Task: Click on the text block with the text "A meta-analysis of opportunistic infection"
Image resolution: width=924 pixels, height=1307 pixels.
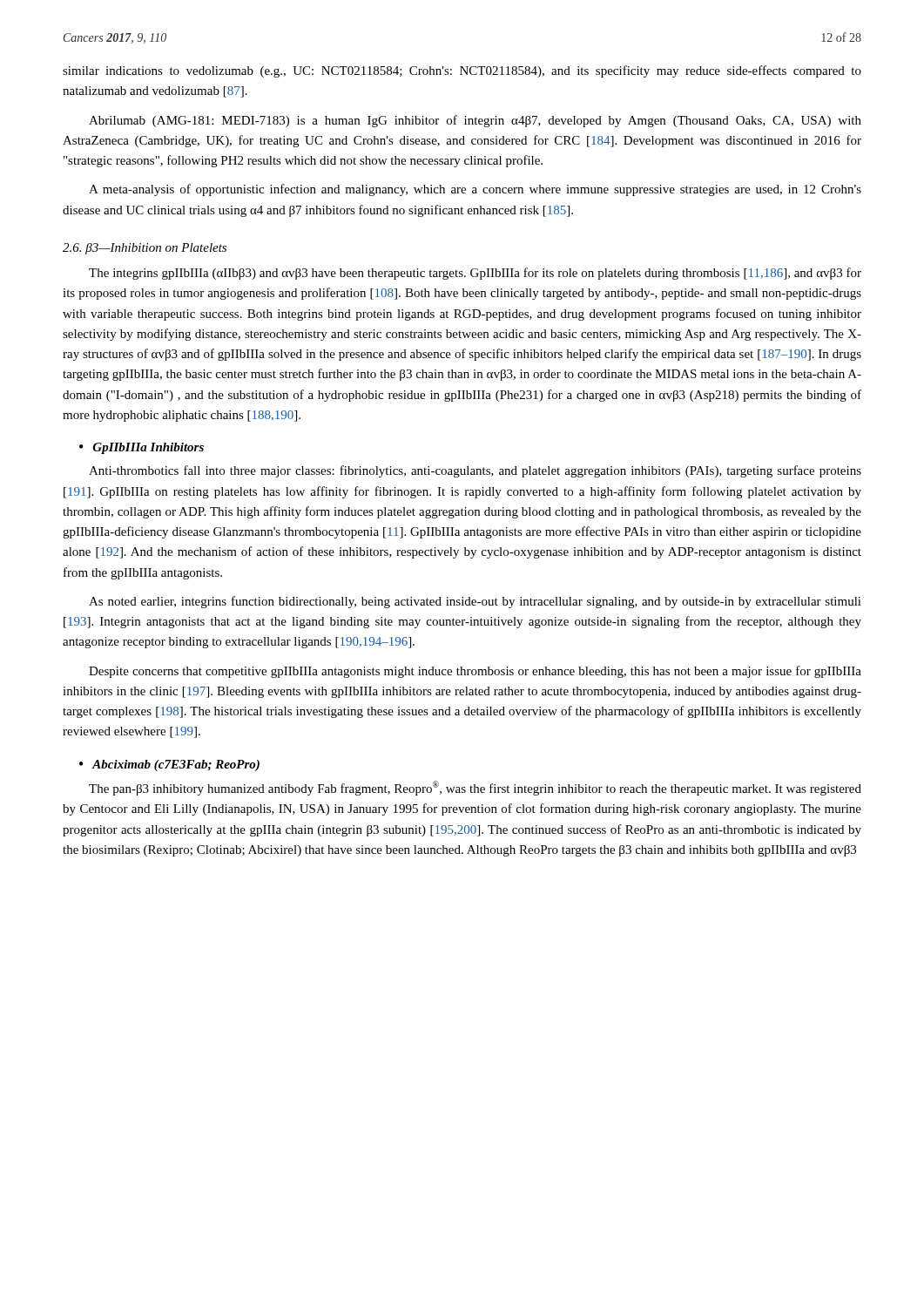Action: (462, 200)
